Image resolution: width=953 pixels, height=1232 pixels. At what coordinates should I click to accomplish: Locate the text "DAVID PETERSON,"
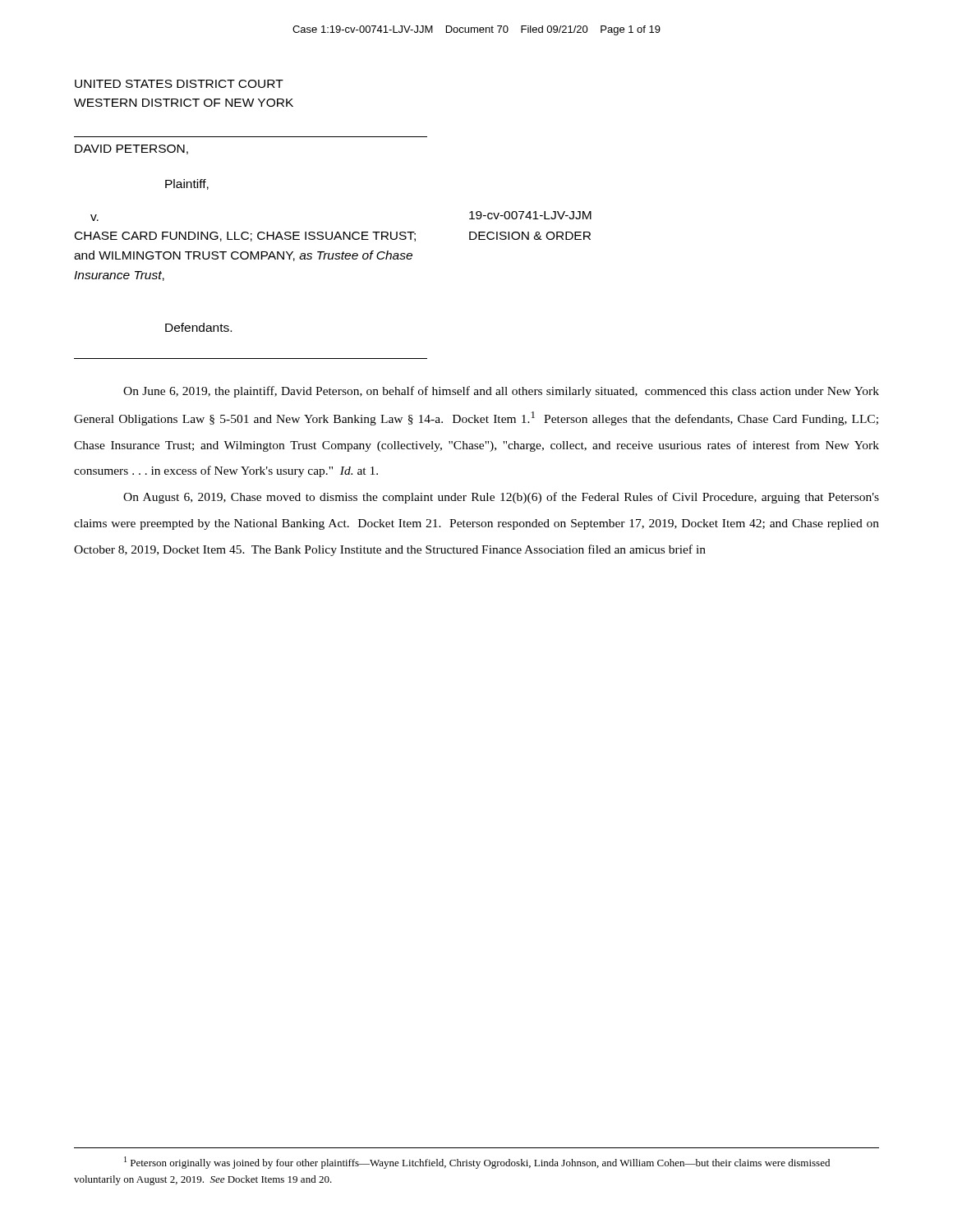click(132, 148)
